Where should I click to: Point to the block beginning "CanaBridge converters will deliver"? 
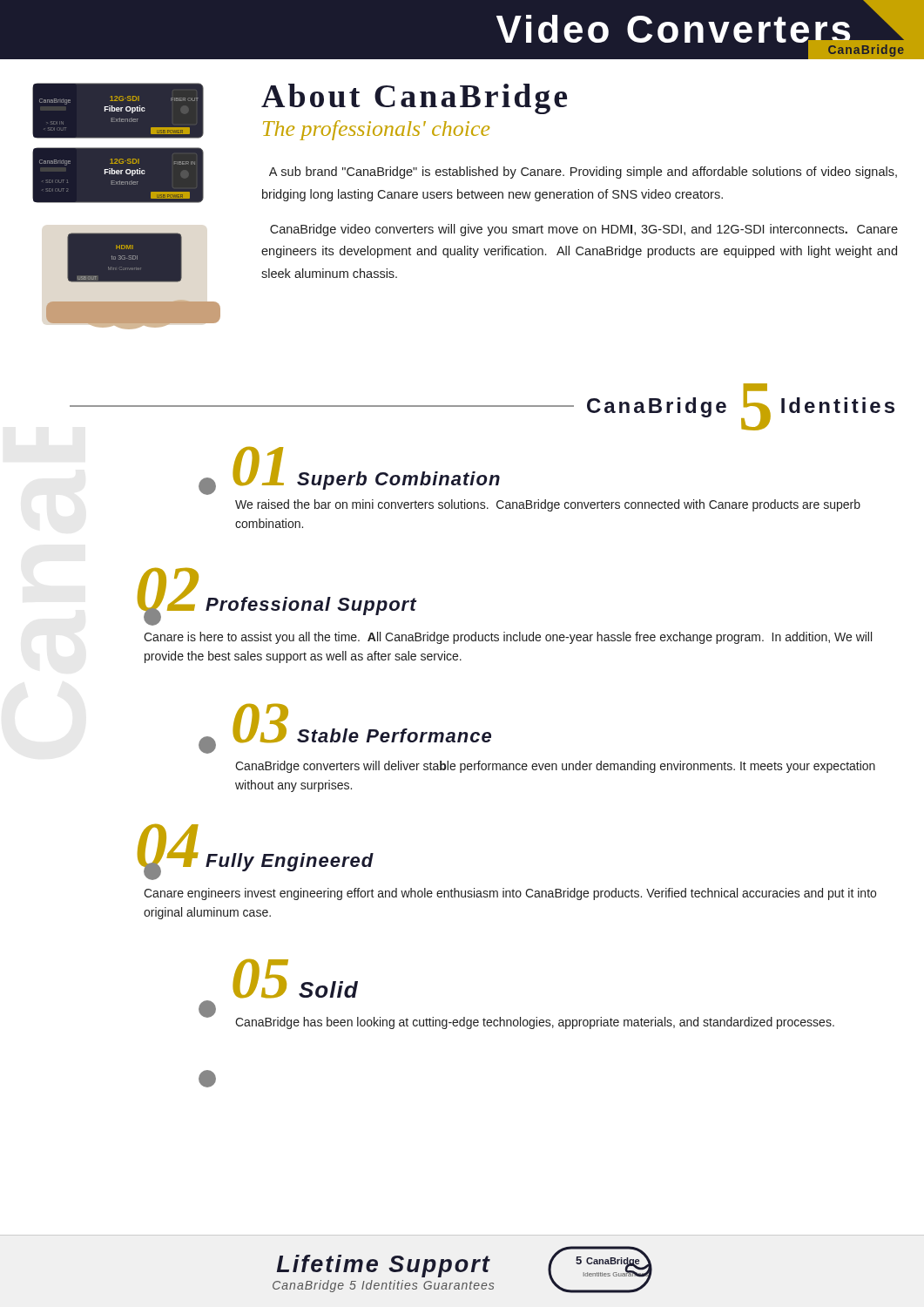click(x=567, y=776)
